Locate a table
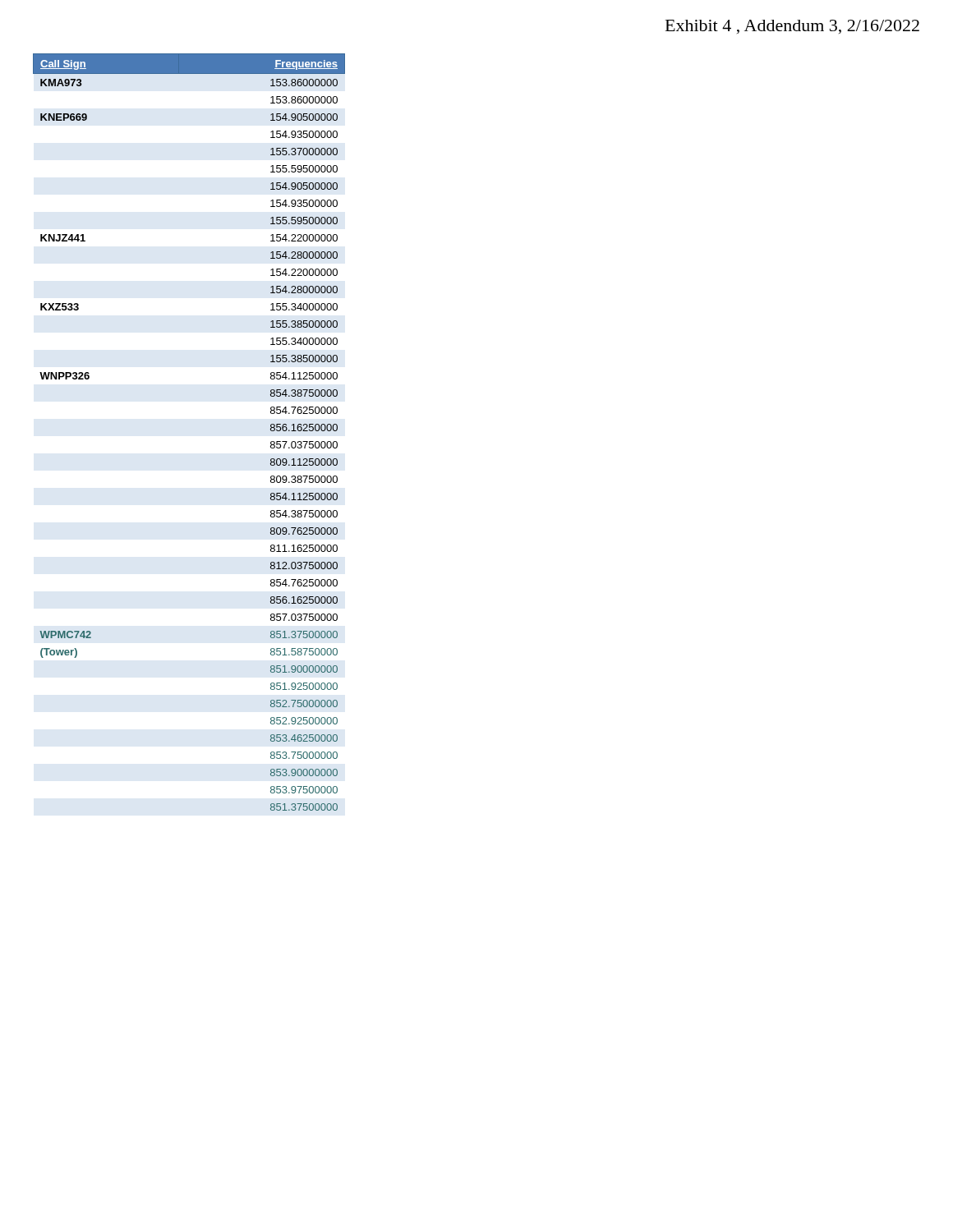 pos(189,434)
